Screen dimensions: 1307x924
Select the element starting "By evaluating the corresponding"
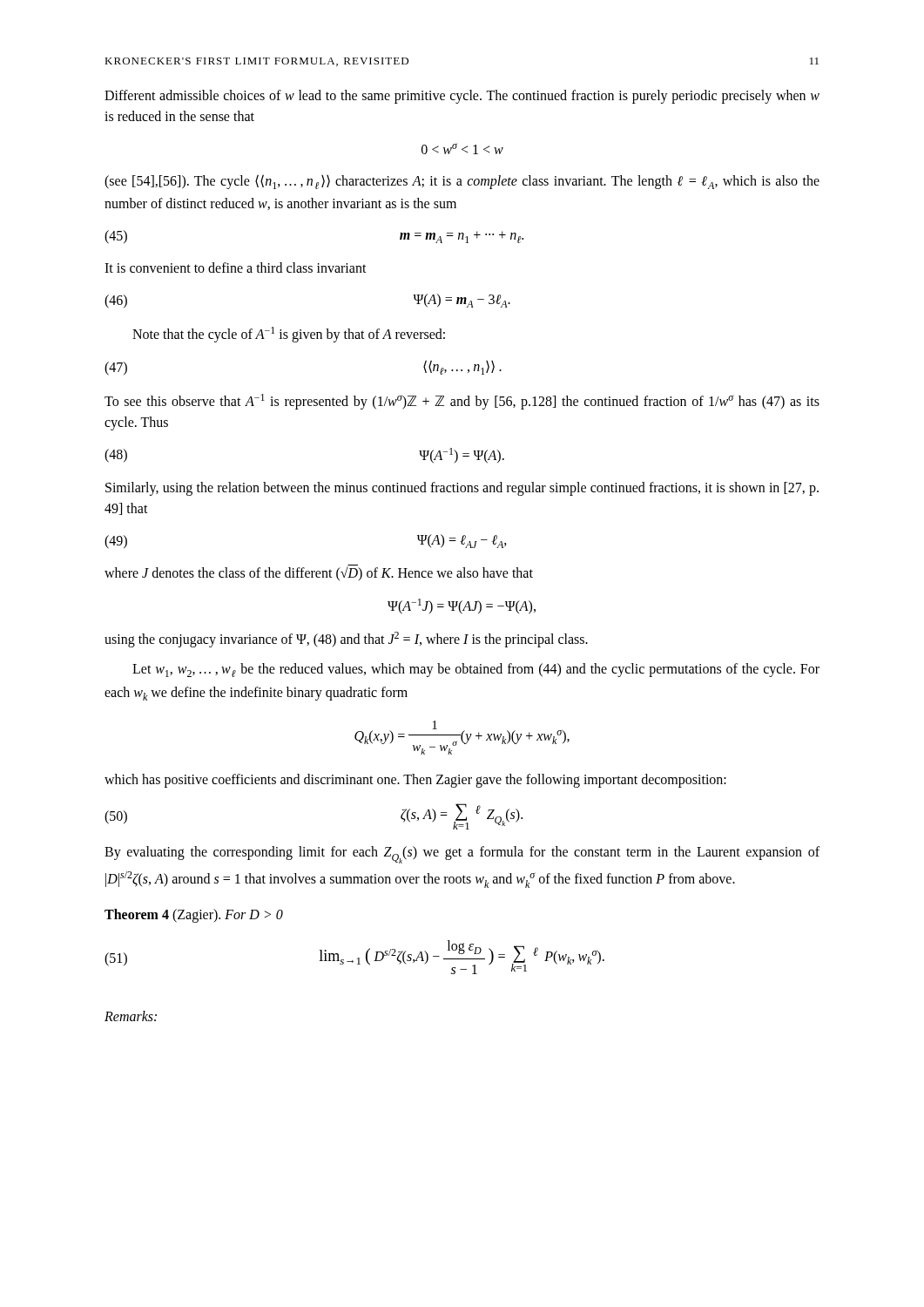coord(462,867)
